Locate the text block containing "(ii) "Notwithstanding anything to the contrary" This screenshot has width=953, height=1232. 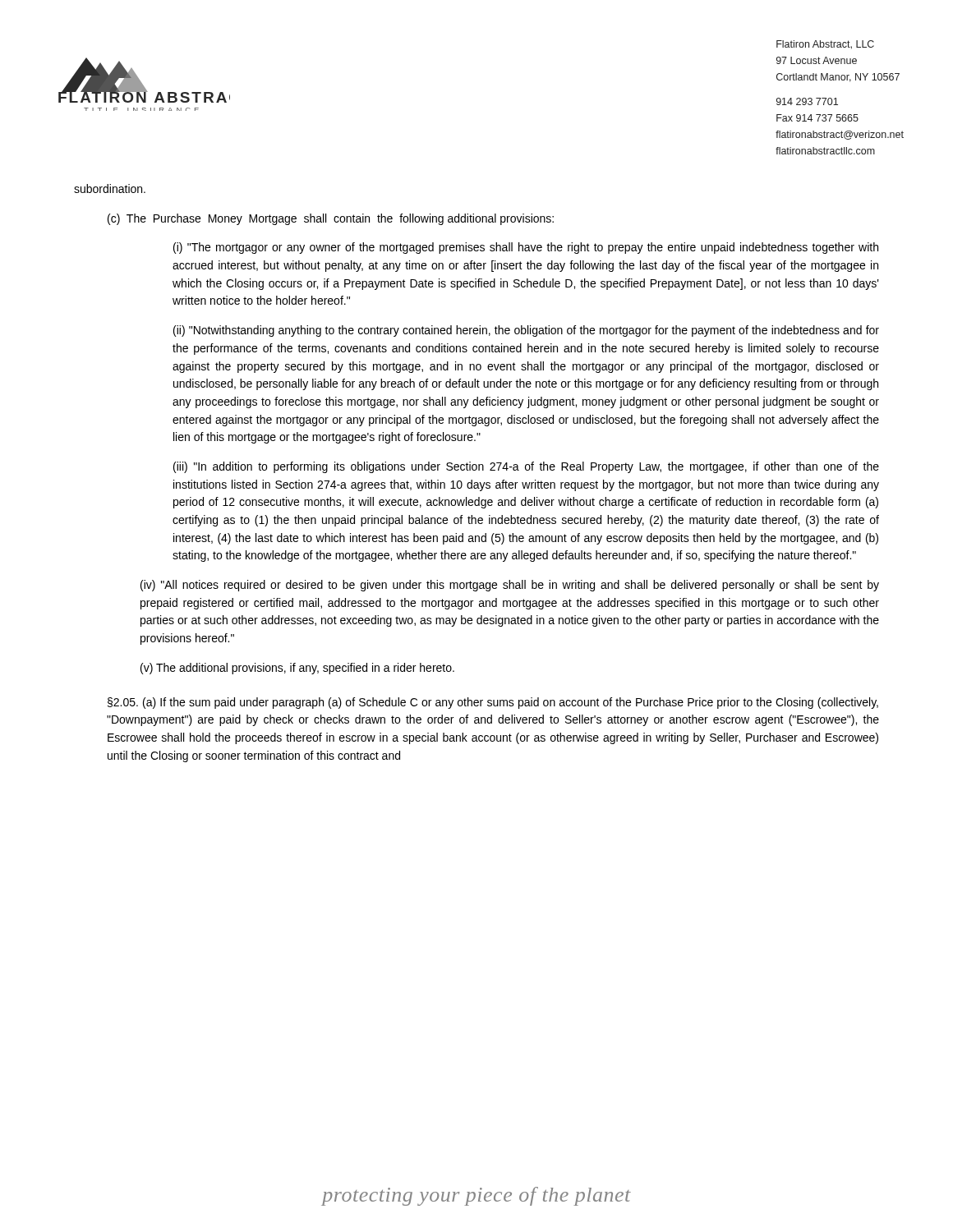[526, 384]
